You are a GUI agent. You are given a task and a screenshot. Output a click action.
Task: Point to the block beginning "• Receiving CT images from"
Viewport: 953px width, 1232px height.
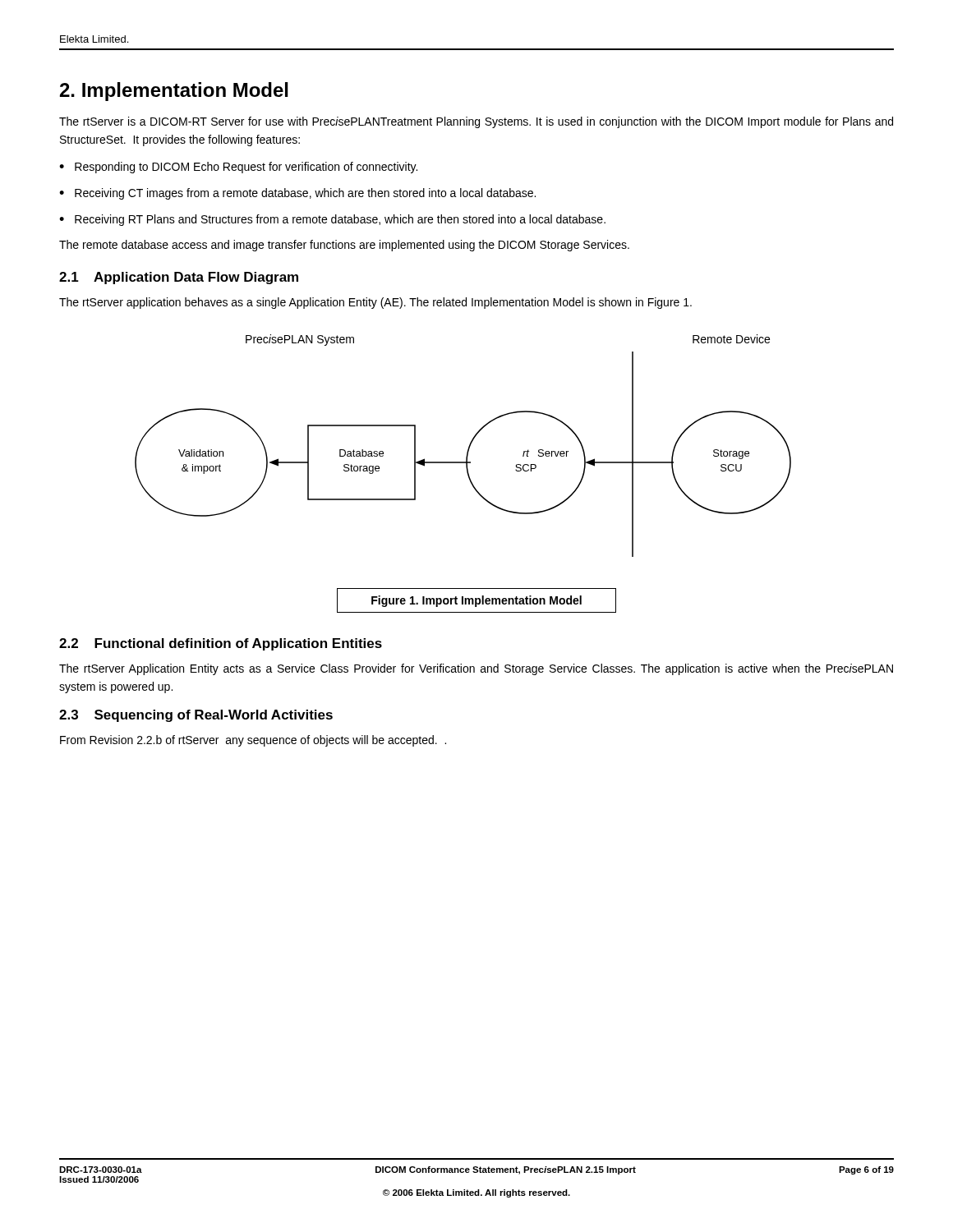point(298,194)
